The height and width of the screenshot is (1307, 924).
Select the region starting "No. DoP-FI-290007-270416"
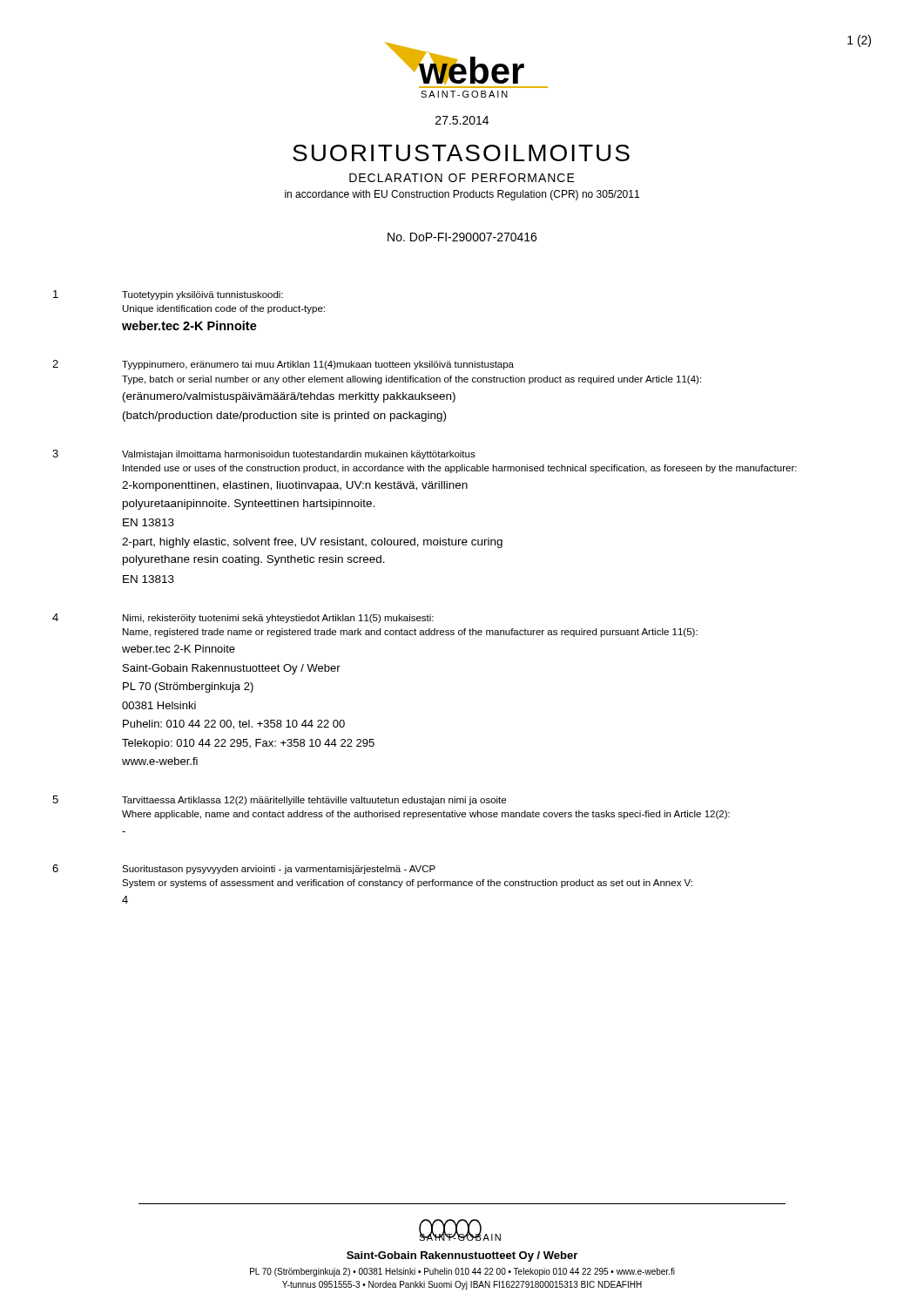462,237
